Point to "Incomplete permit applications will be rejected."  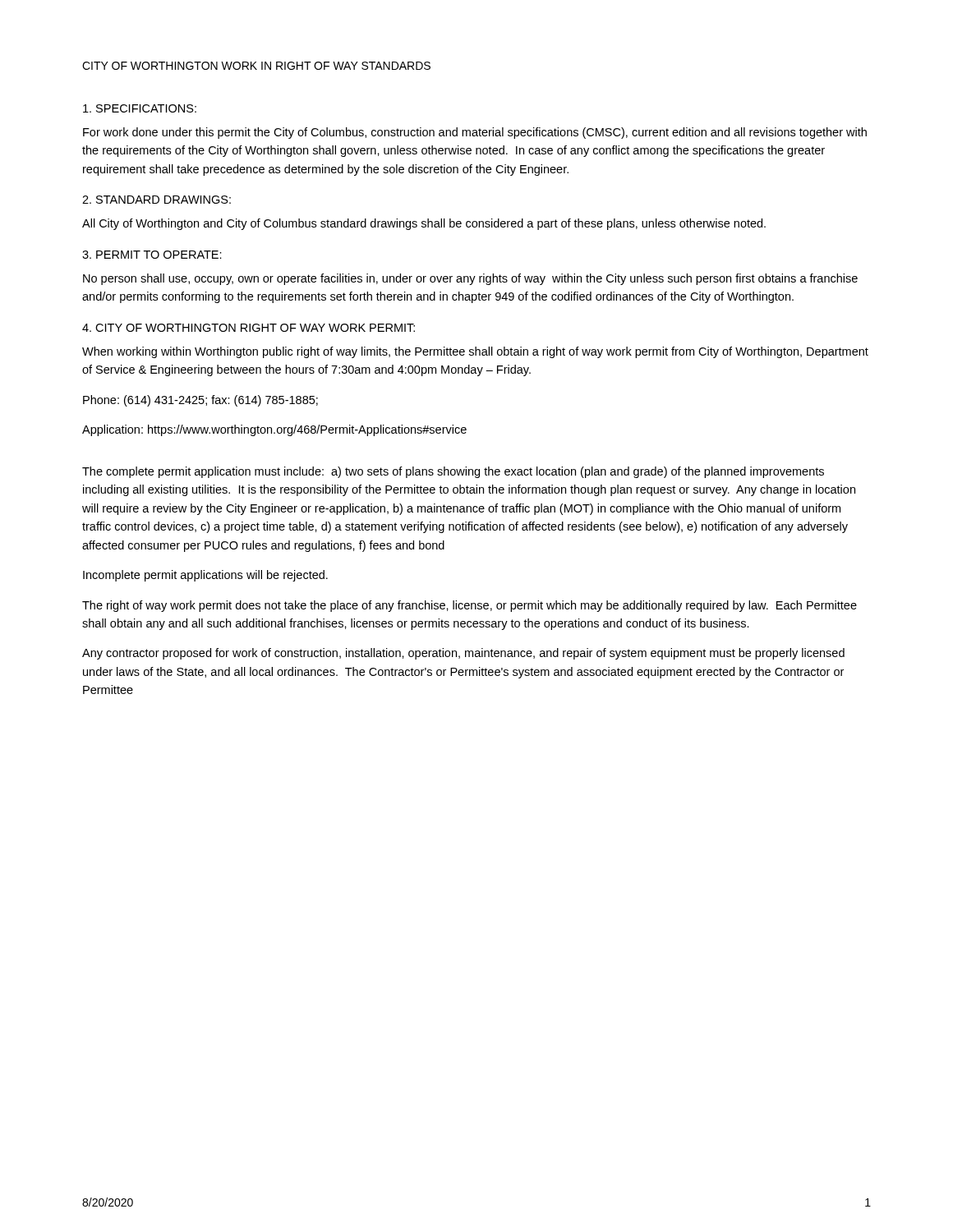tap(205, 575)
